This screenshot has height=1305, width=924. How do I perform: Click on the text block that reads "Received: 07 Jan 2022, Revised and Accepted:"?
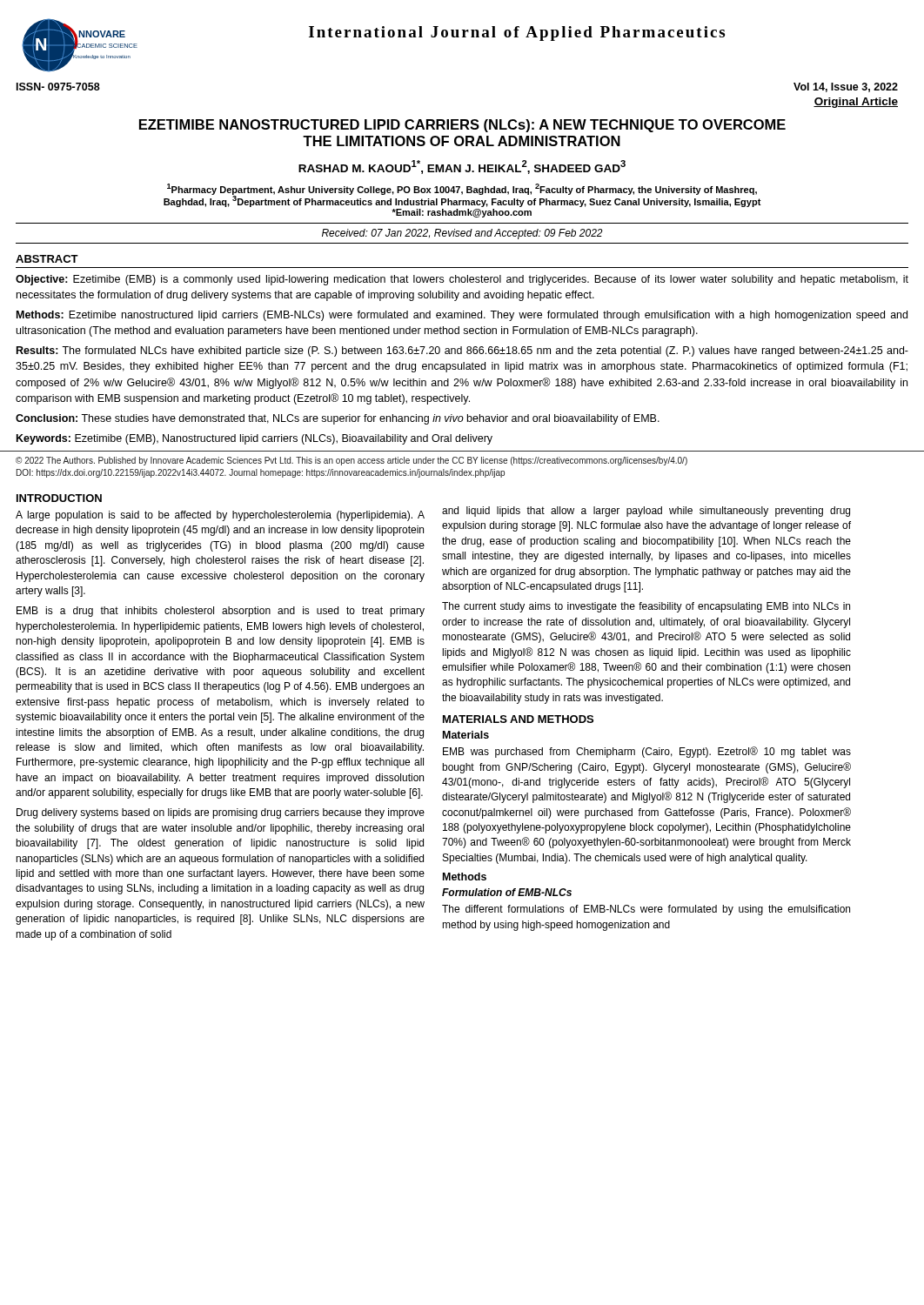point(462,233)
